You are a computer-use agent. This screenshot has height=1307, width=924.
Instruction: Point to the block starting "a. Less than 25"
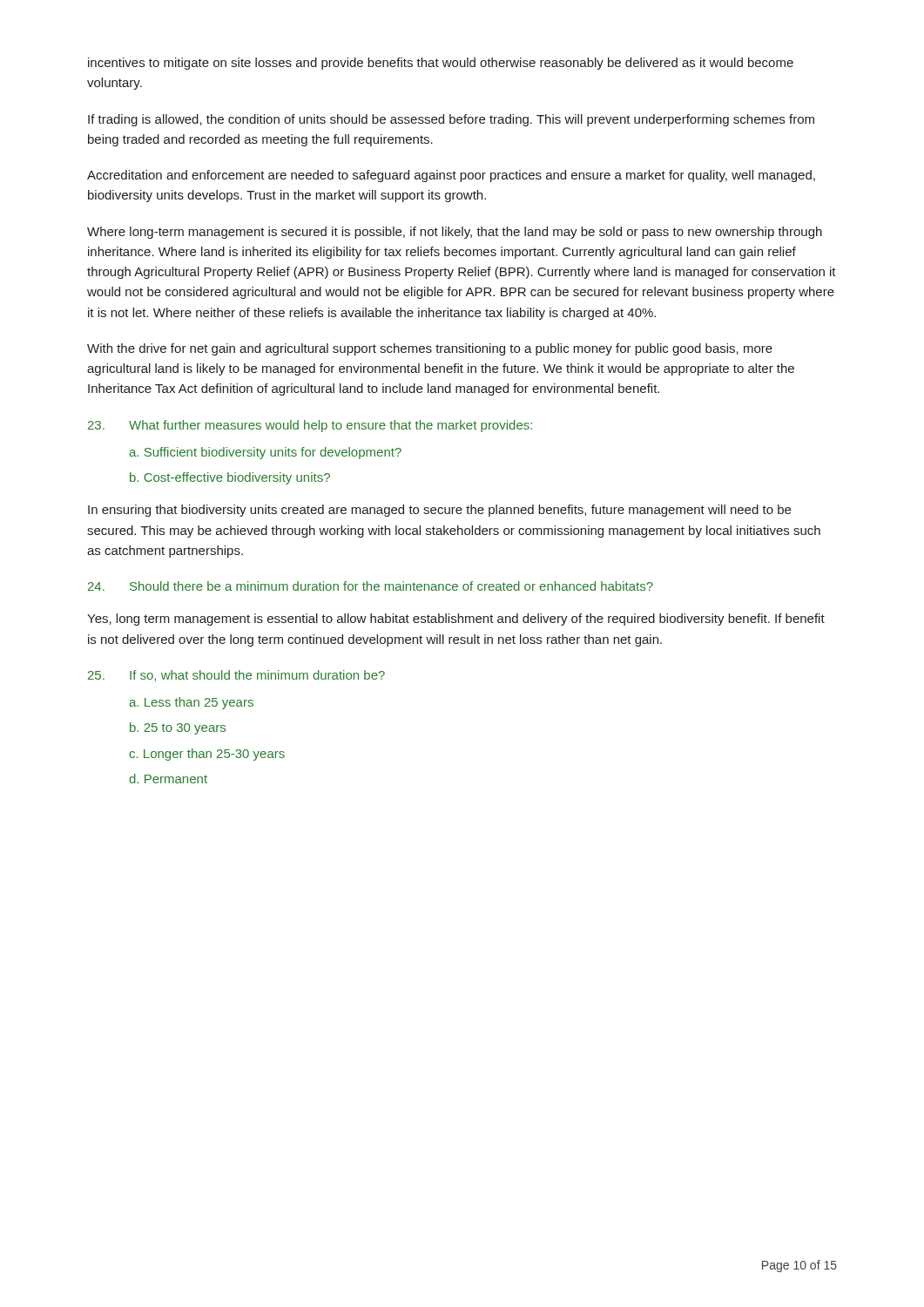coord(191,702)
